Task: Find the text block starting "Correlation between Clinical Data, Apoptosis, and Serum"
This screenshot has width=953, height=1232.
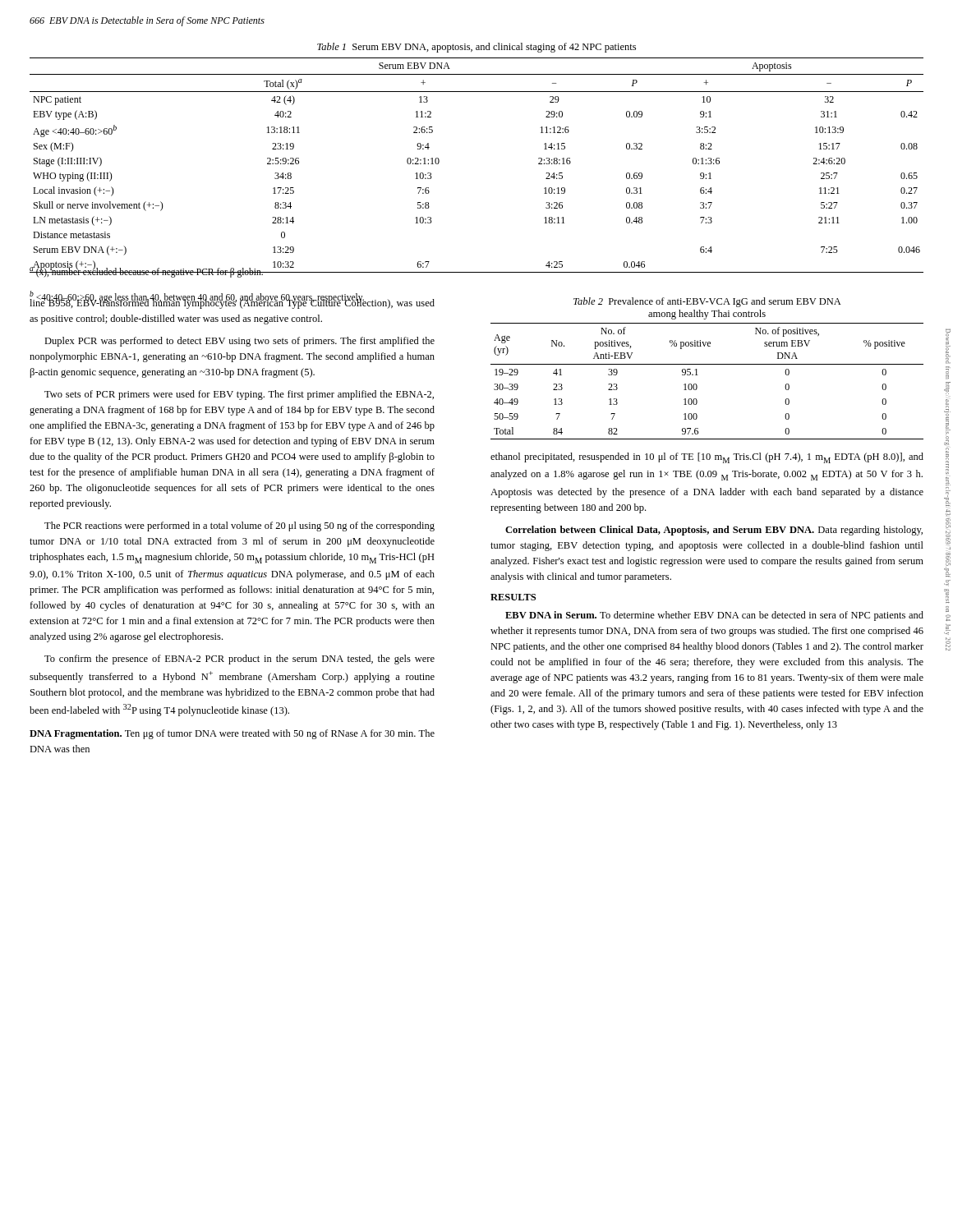Action: tap(707, 553)
